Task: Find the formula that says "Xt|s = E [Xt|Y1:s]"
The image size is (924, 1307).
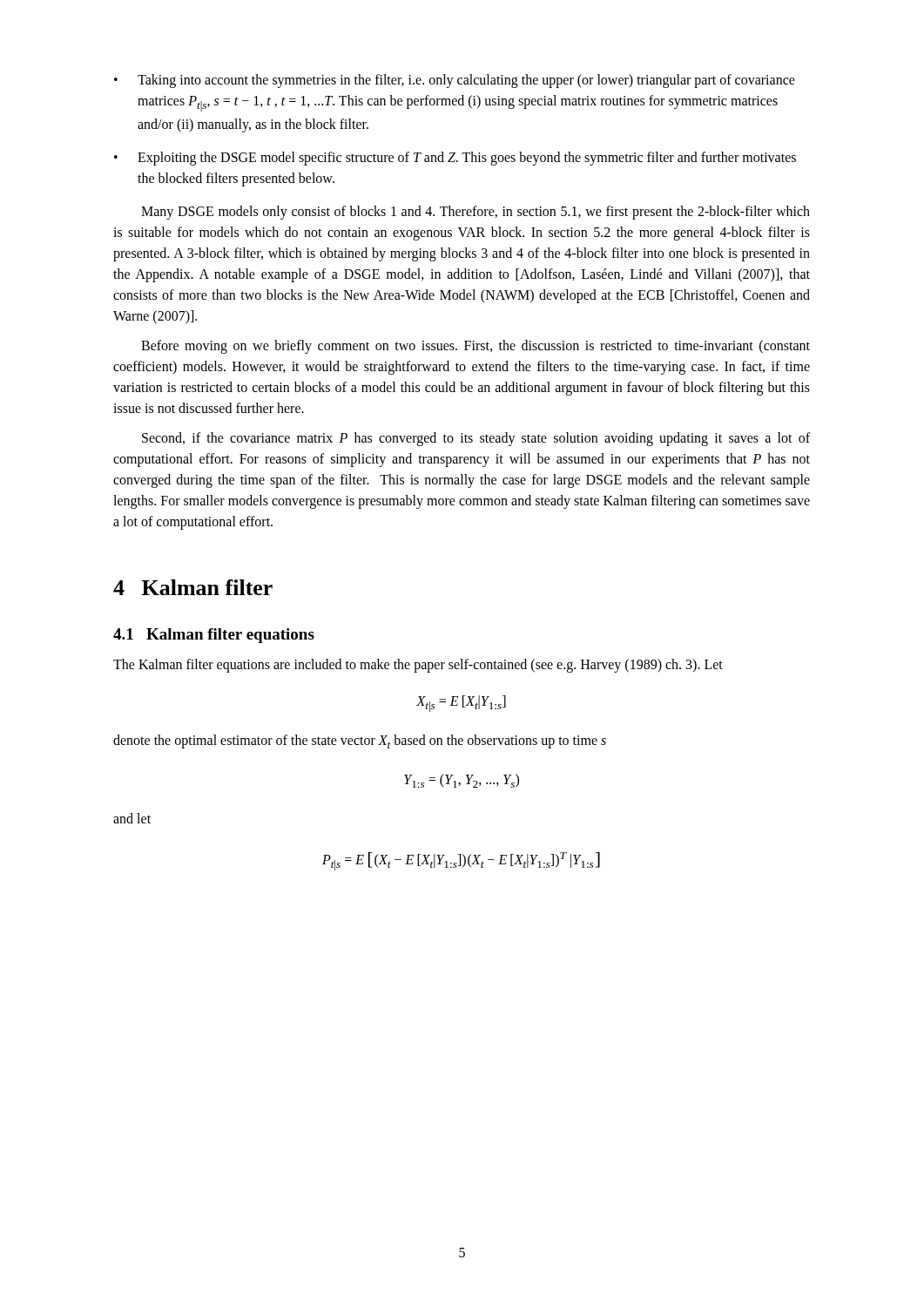Action: (x=462, y=703)
